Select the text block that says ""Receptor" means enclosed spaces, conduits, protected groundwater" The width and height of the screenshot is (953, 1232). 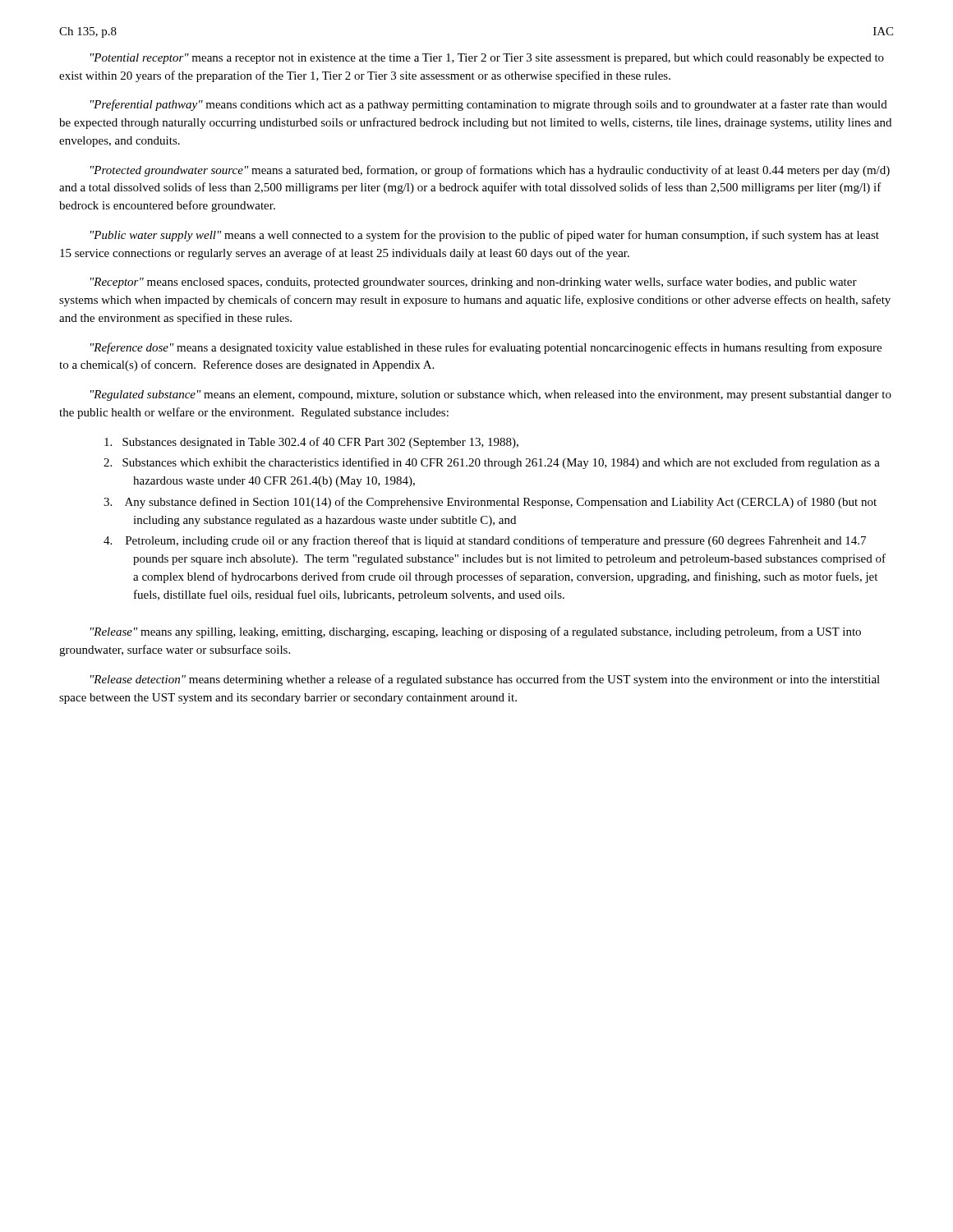[475, 300]
